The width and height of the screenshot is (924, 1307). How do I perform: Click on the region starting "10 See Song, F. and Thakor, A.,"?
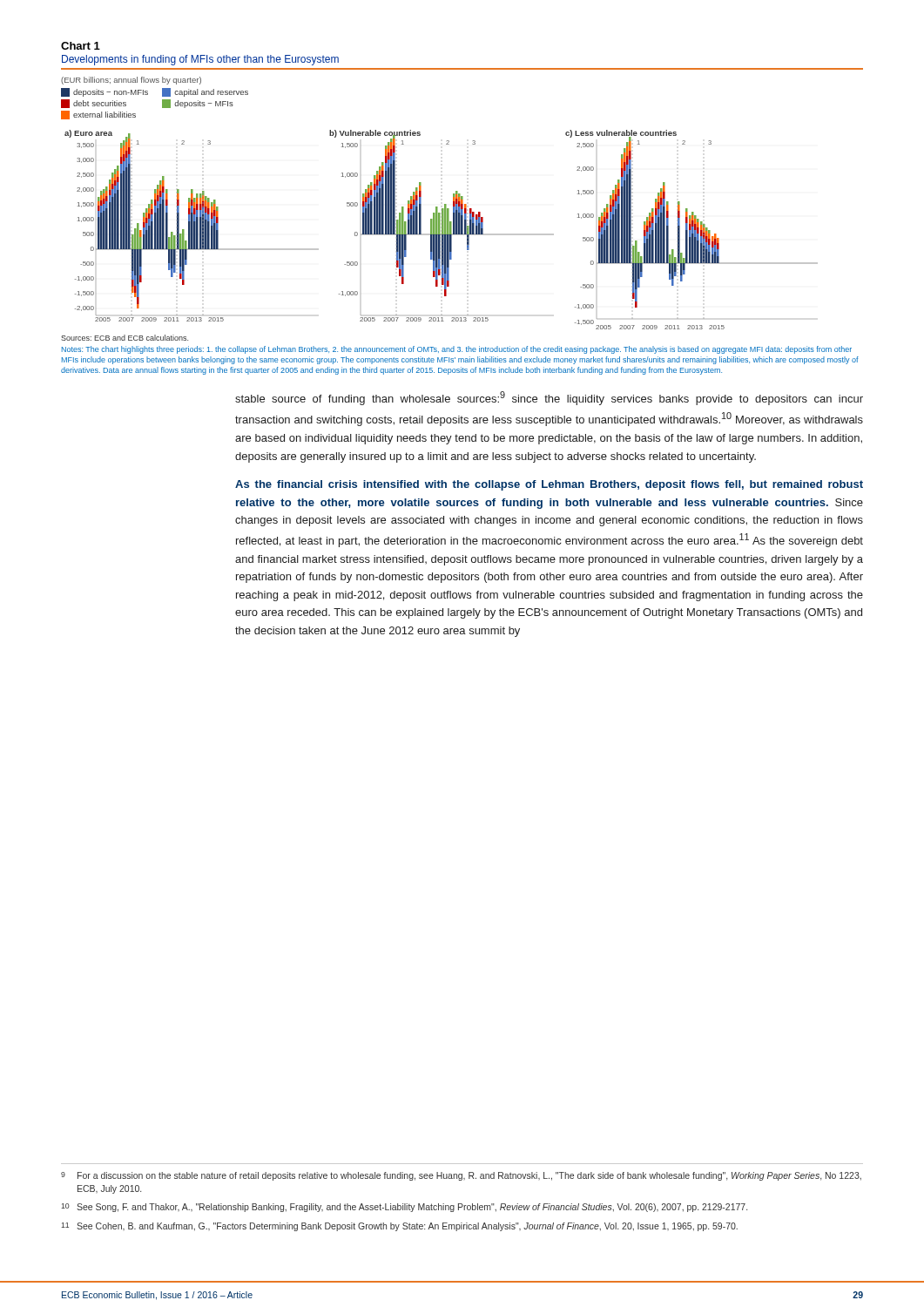pos(405,1208)
